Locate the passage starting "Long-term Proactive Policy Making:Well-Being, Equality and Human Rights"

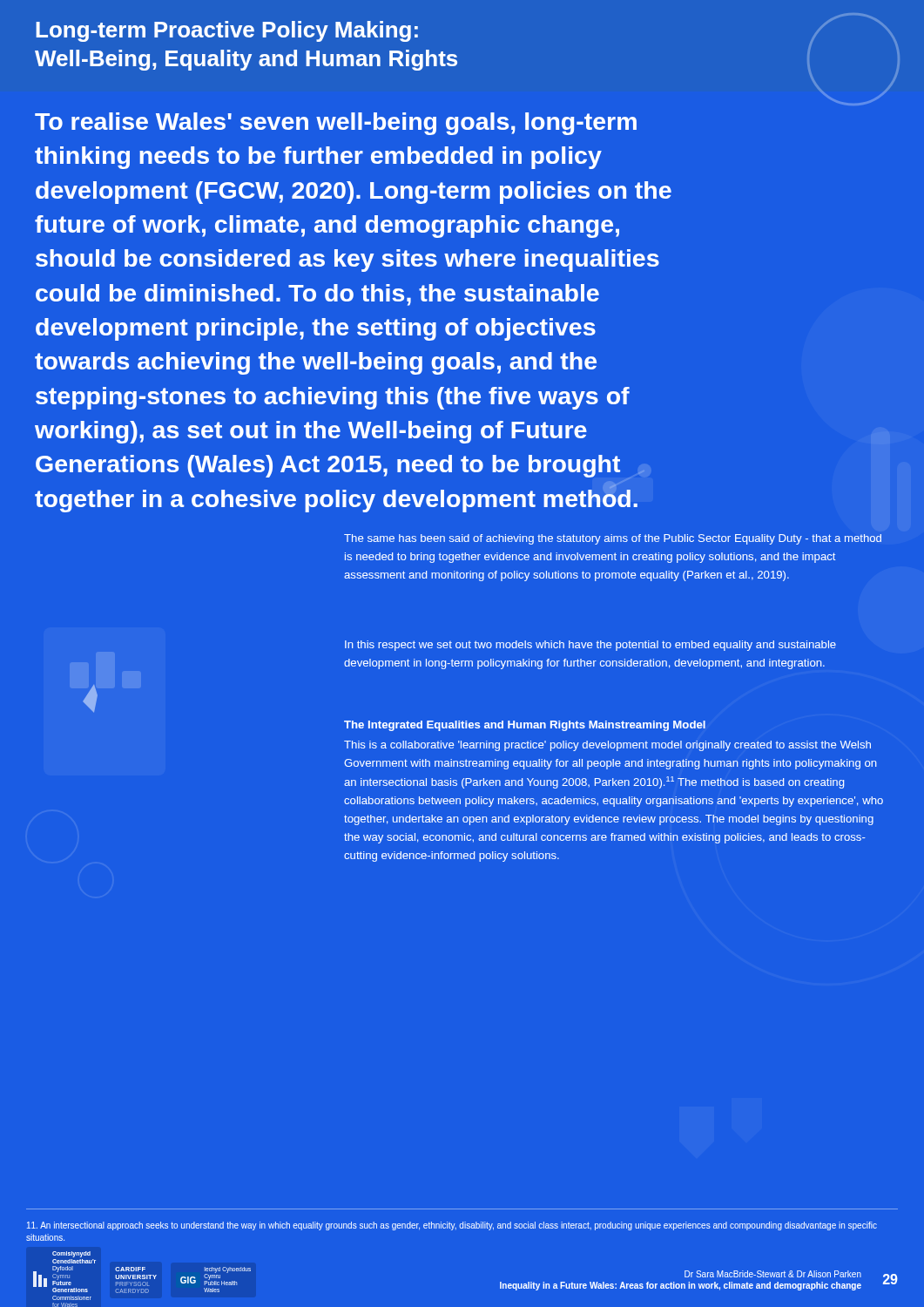coord(392,45)
